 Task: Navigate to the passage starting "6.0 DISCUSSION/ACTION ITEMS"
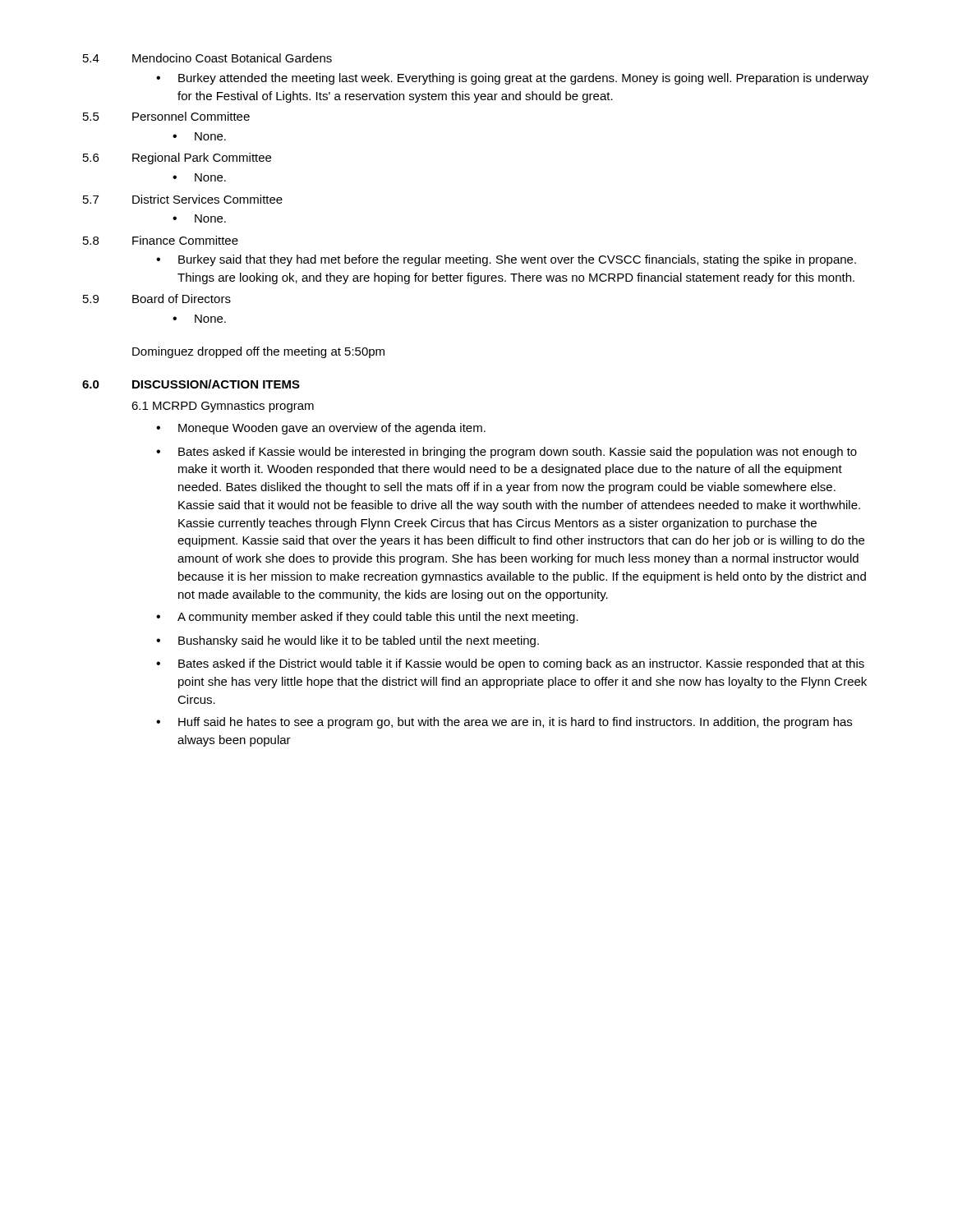[191, 384]
